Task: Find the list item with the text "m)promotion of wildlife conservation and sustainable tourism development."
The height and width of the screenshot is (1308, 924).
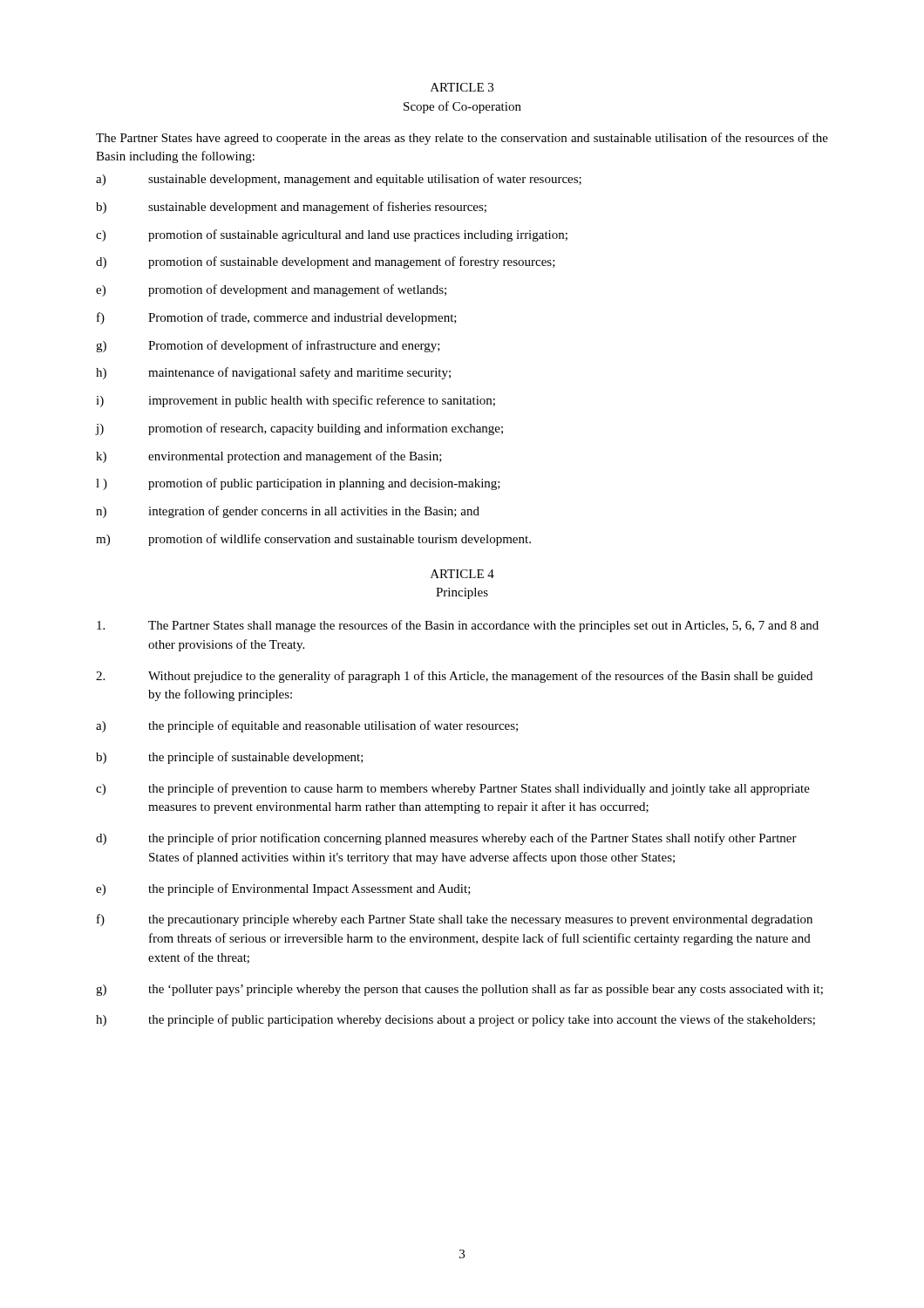Action: (462, 539)
